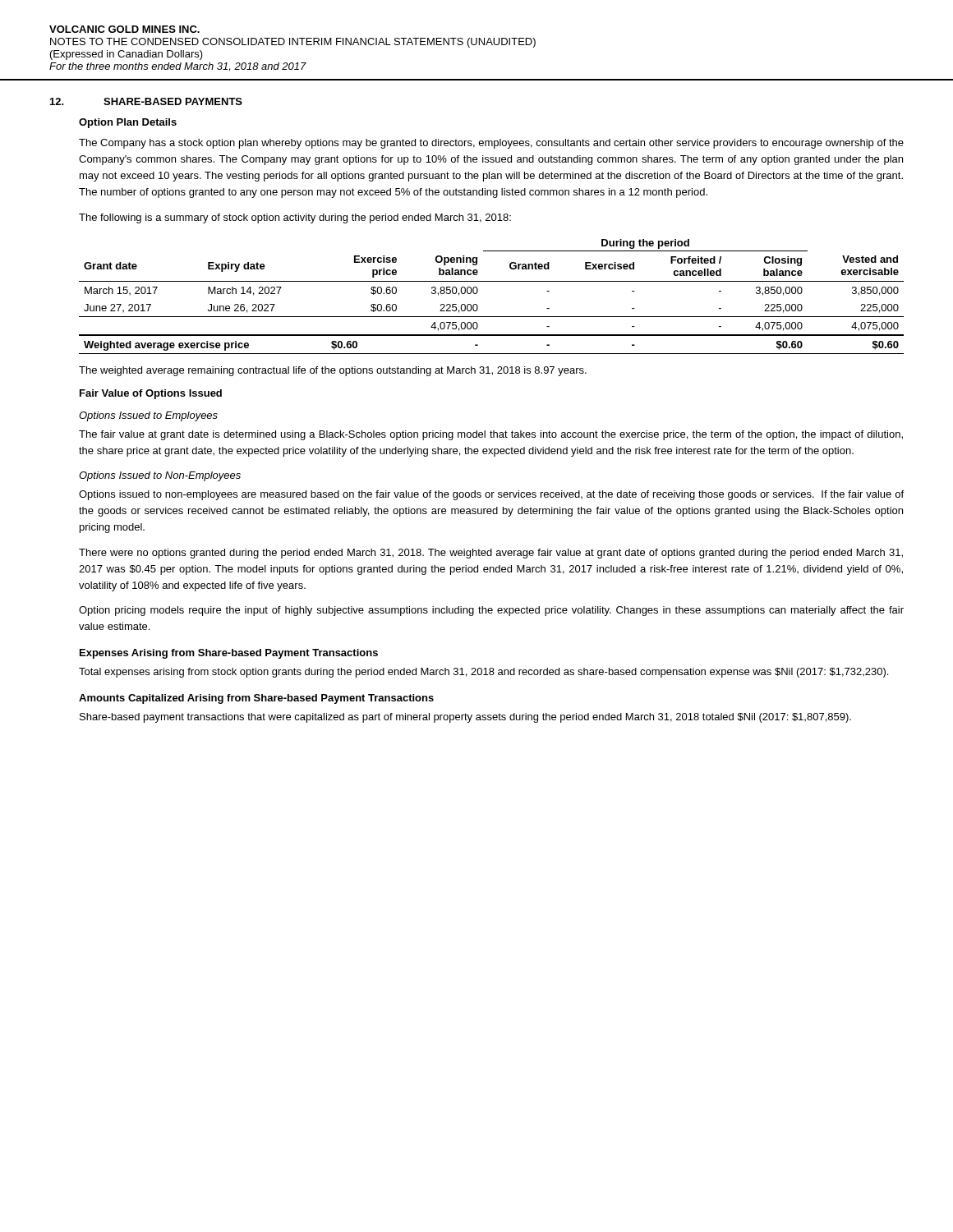Navigate to the region starting "The fair value at"
953x1232 pixels.
(491, 442)
